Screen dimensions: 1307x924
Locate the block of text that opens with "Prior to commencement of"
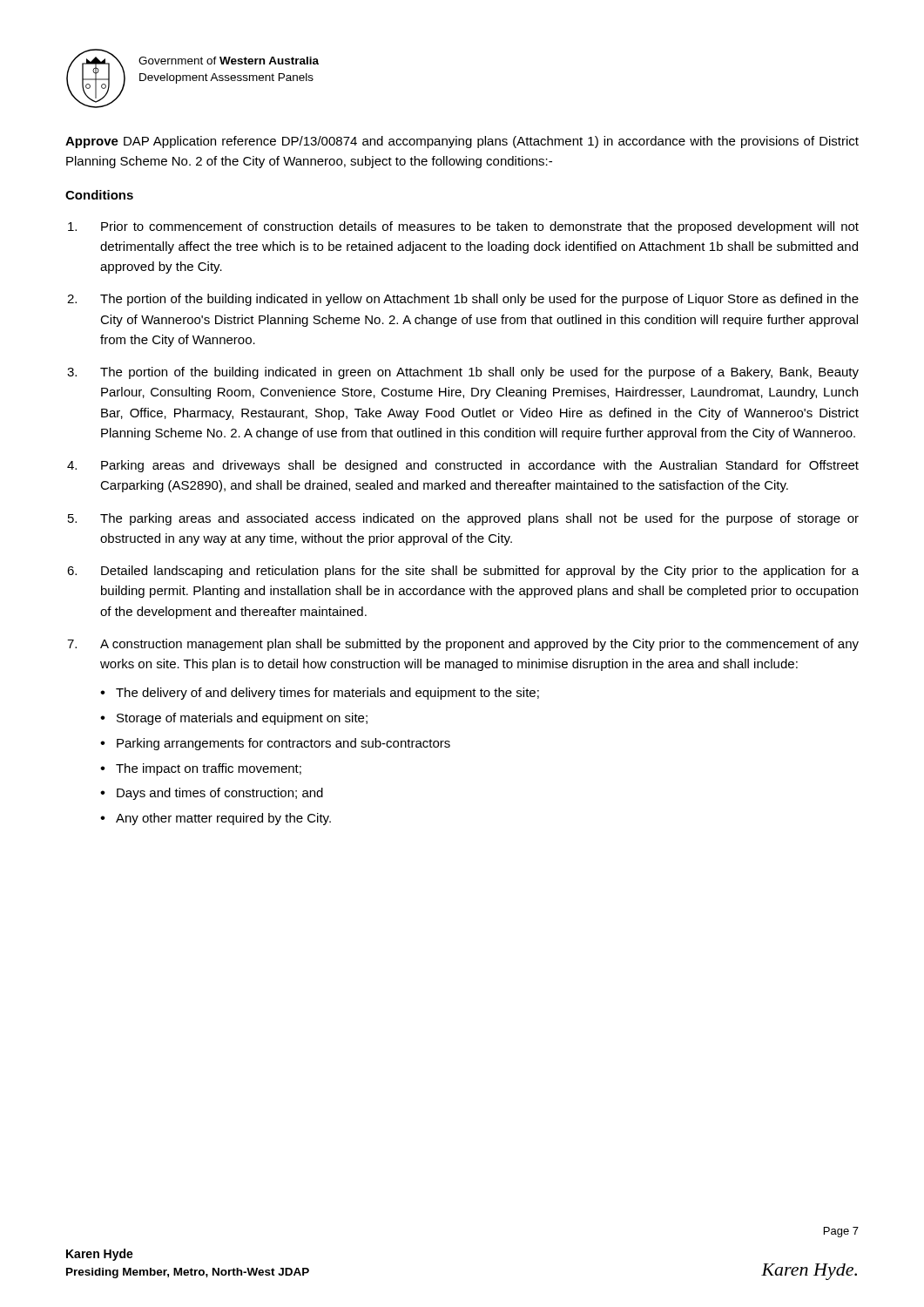pos(462,246)
